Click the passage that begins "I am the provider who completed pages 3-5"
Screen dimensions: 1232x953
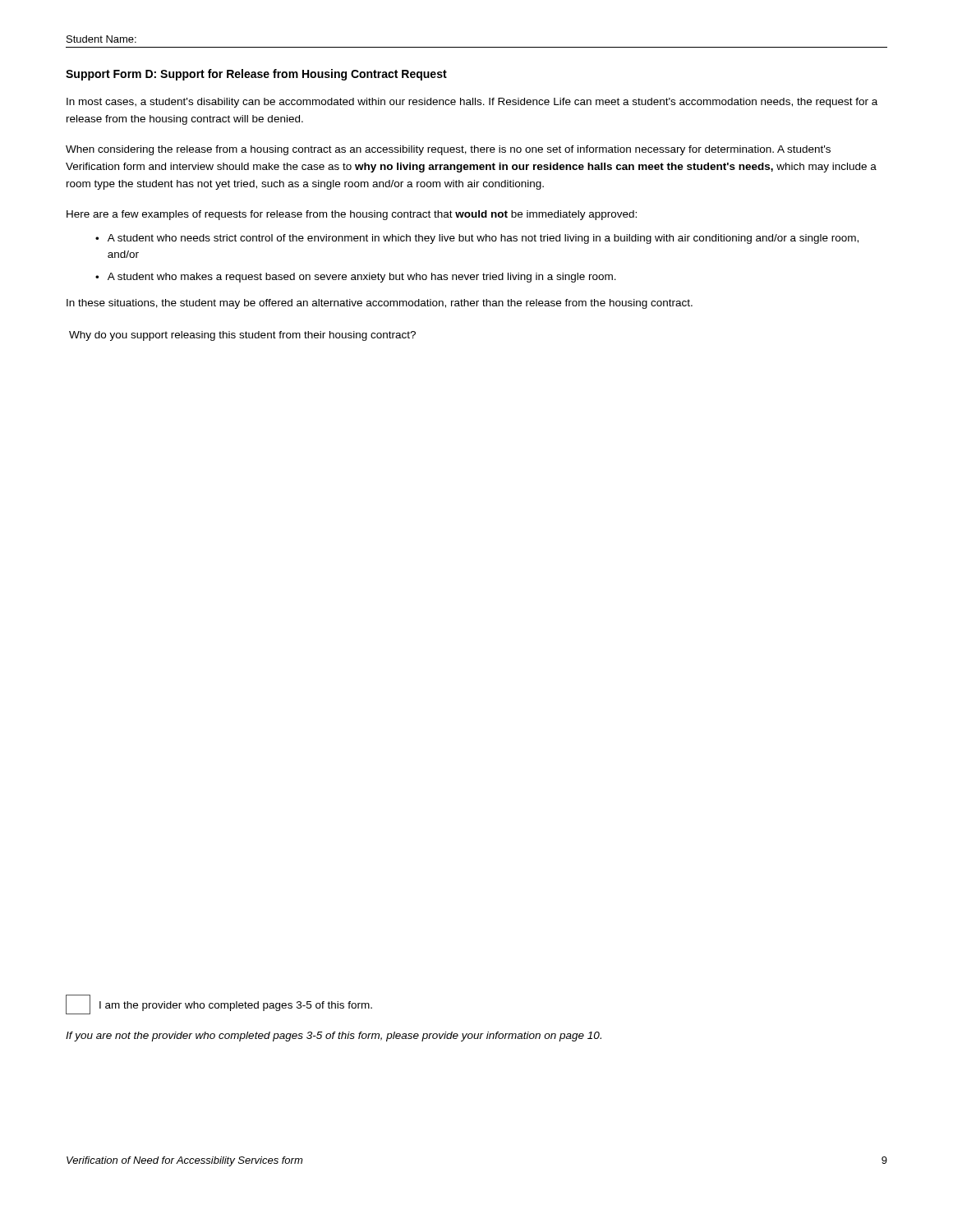pyautogui.click(x=219, y=1004)
